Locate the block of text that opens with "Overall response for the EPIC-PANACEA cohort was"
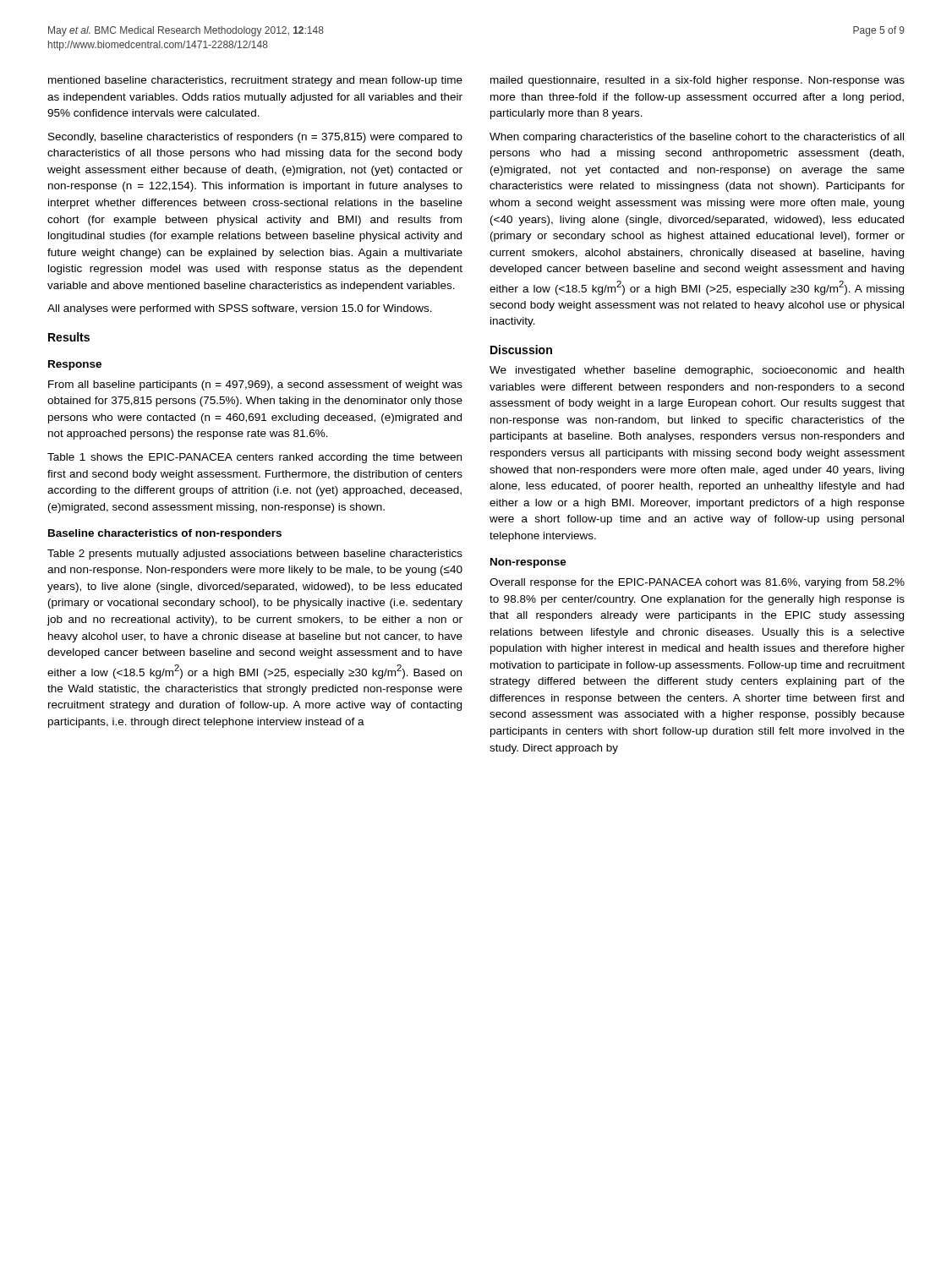Image resolution: width=952 pixels, height=1268 pixels. [x=697, y=665]
